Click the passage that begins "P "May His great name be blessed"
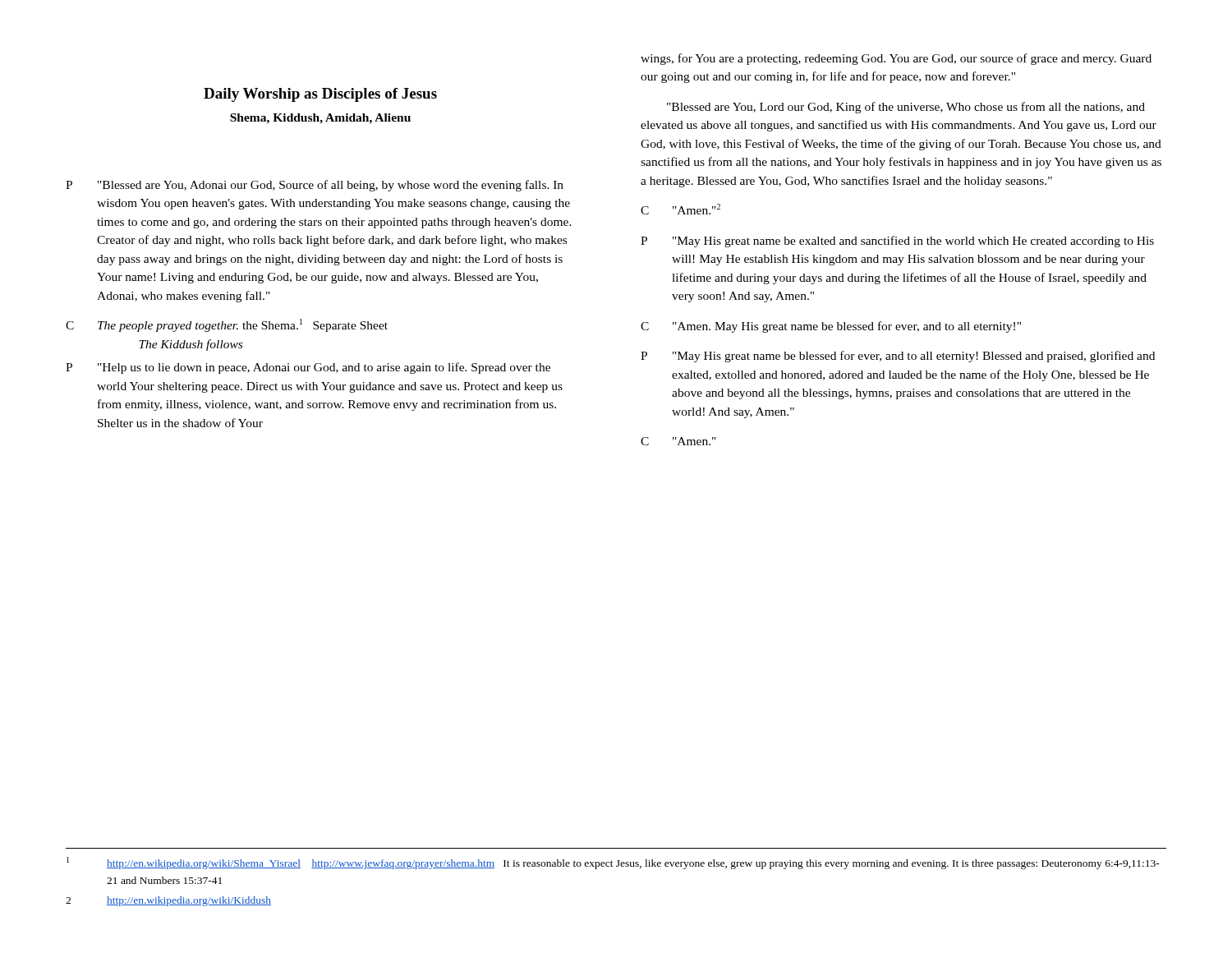 (x=903, y=384)
